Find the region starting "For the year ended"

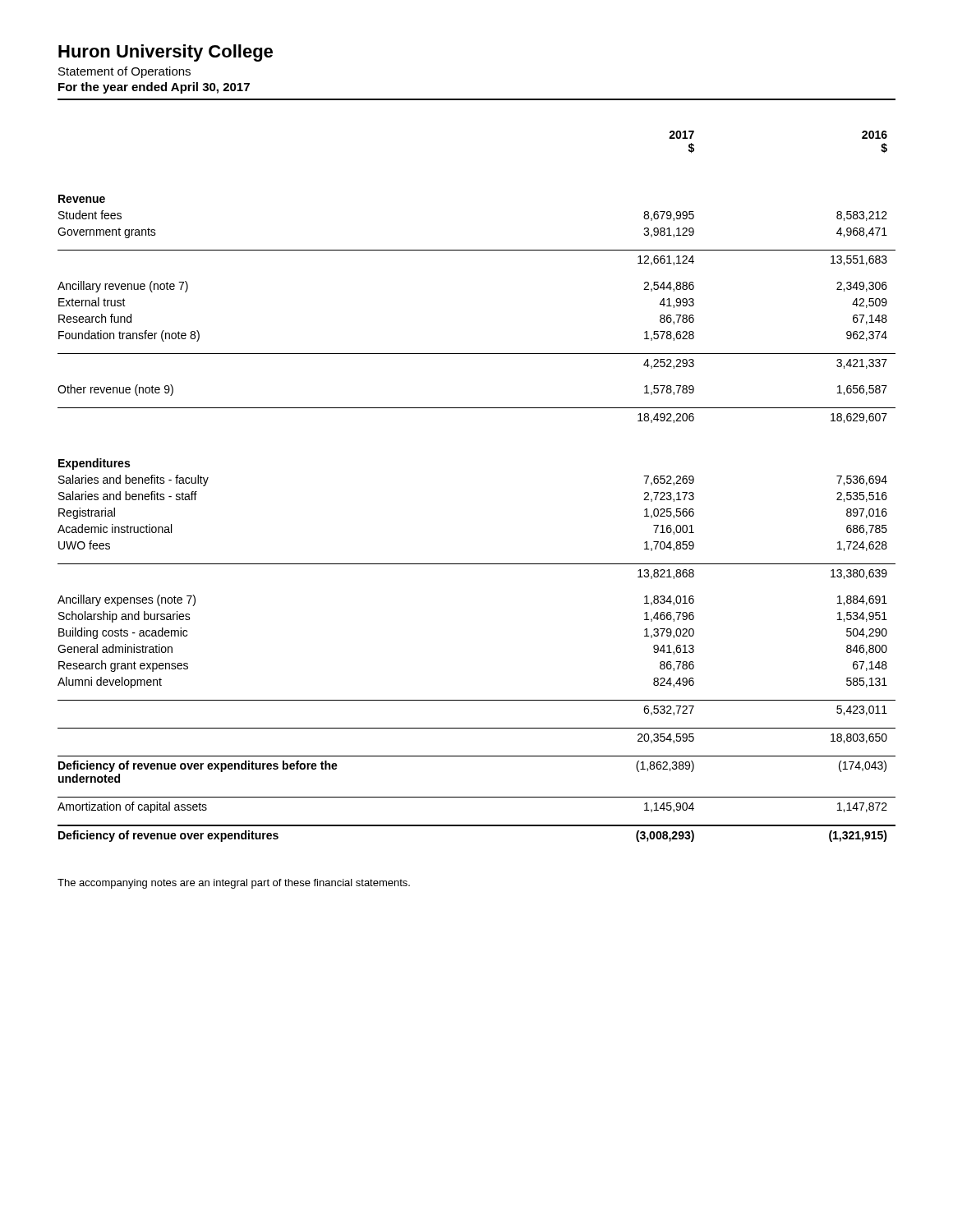click(x=154, y=87)
